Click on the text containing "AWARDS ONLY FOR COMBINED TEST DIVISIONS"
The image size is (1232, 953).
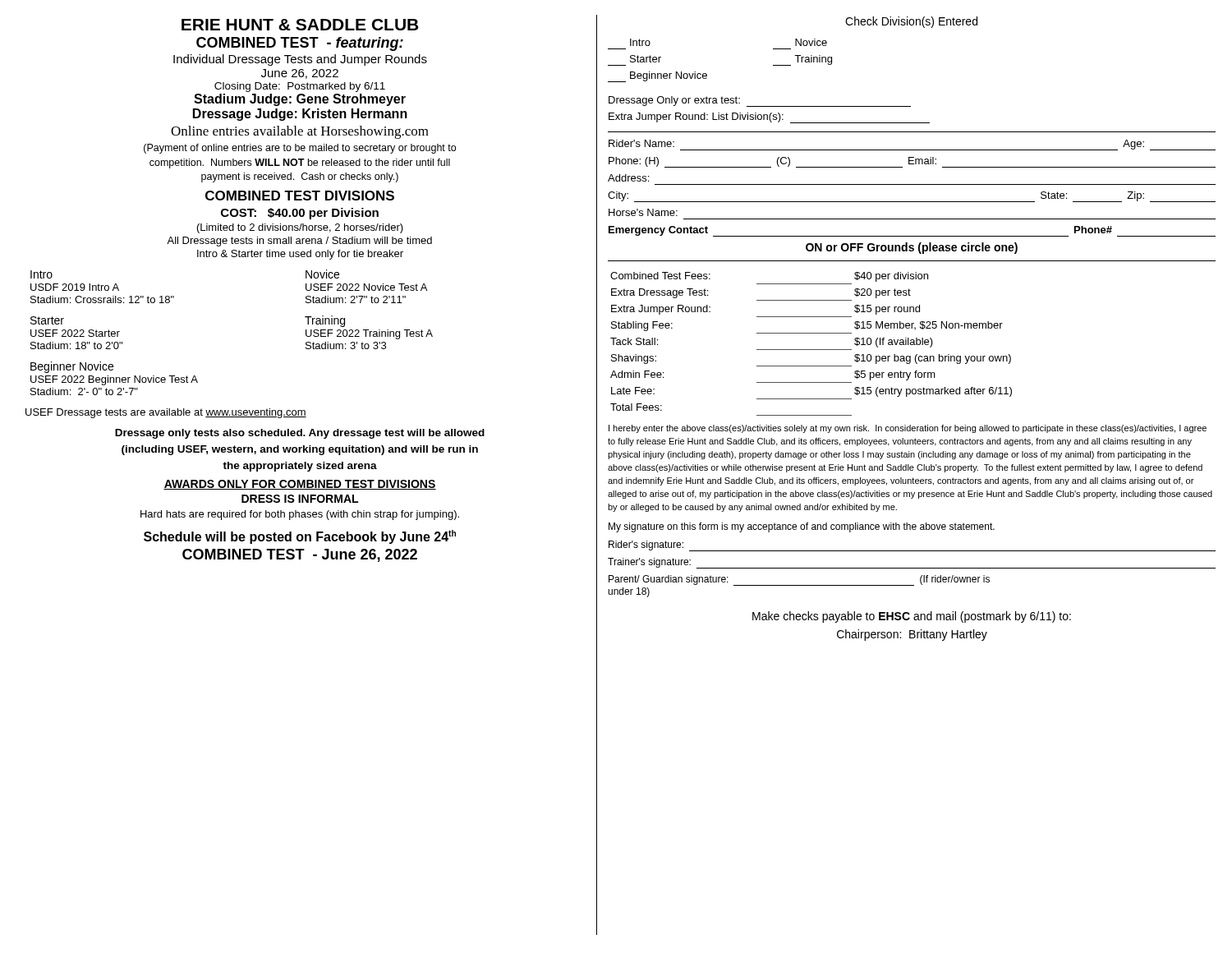[300, 484]
